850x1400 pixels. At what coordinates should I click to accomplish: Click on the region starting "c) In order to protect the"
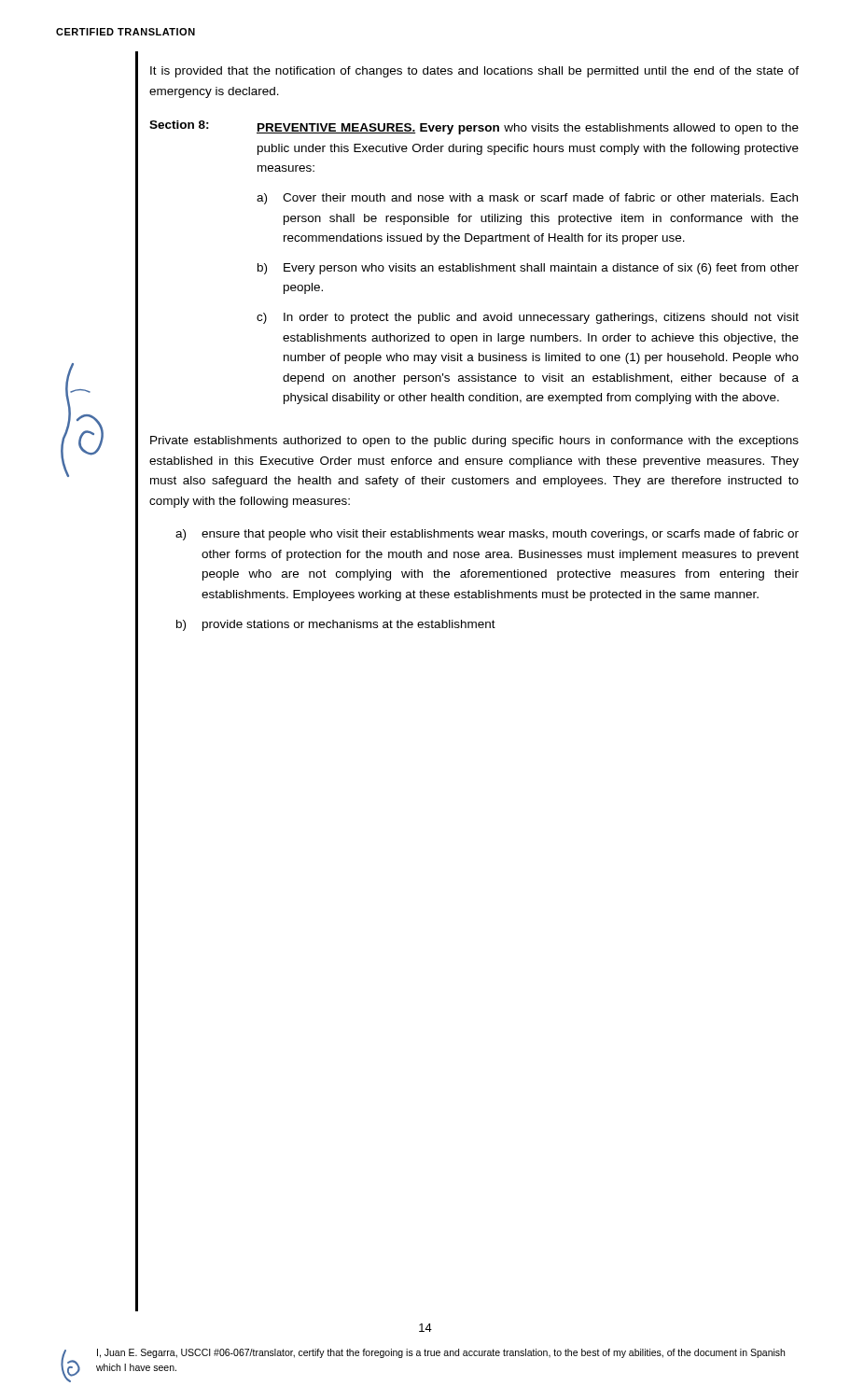pyautogui.click(x=528, y=357)
